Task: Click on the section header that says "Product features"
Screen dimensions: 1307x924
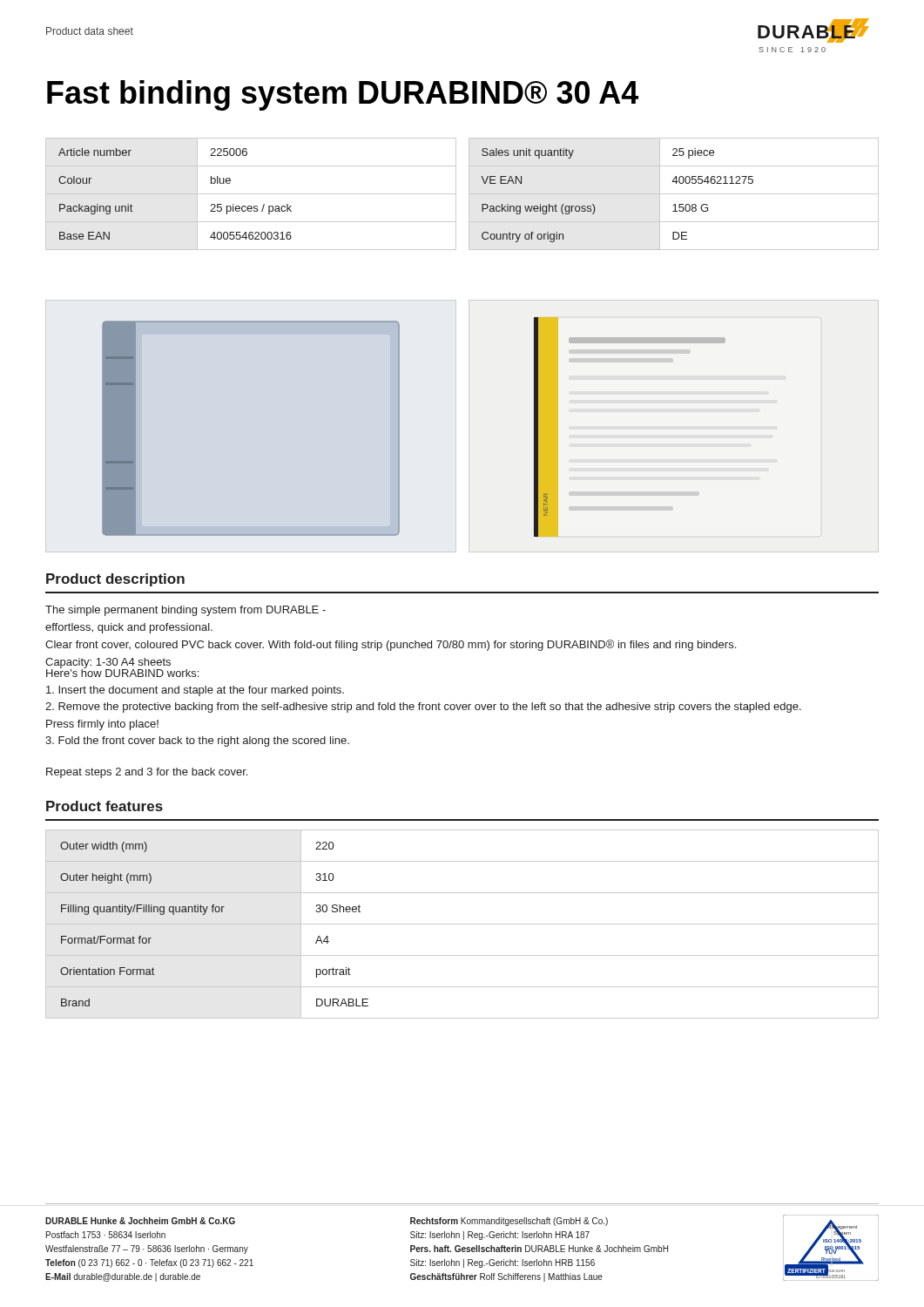Action: 462,809
